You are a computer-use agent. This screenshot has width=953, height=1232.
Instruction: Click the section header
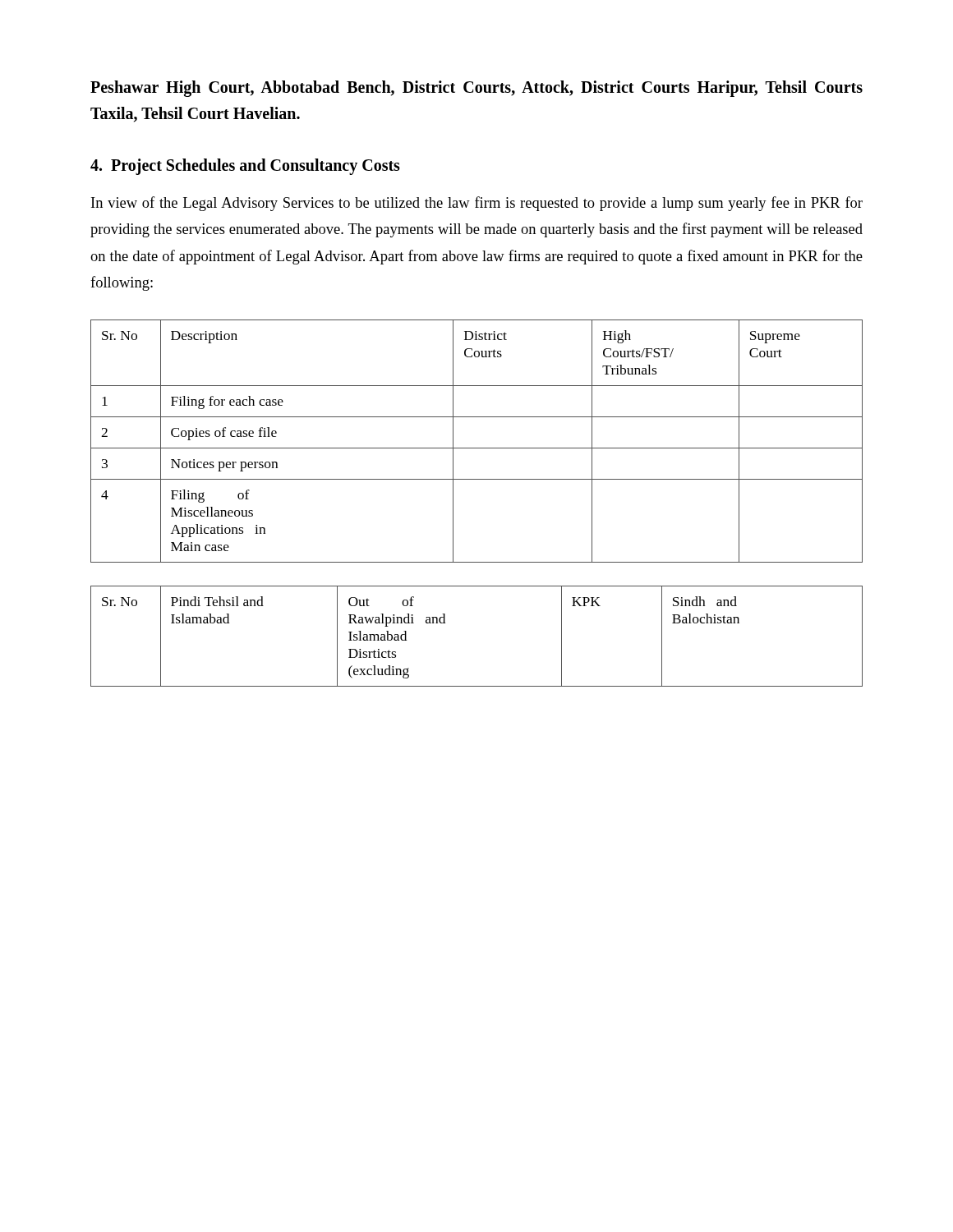point(245,165)
